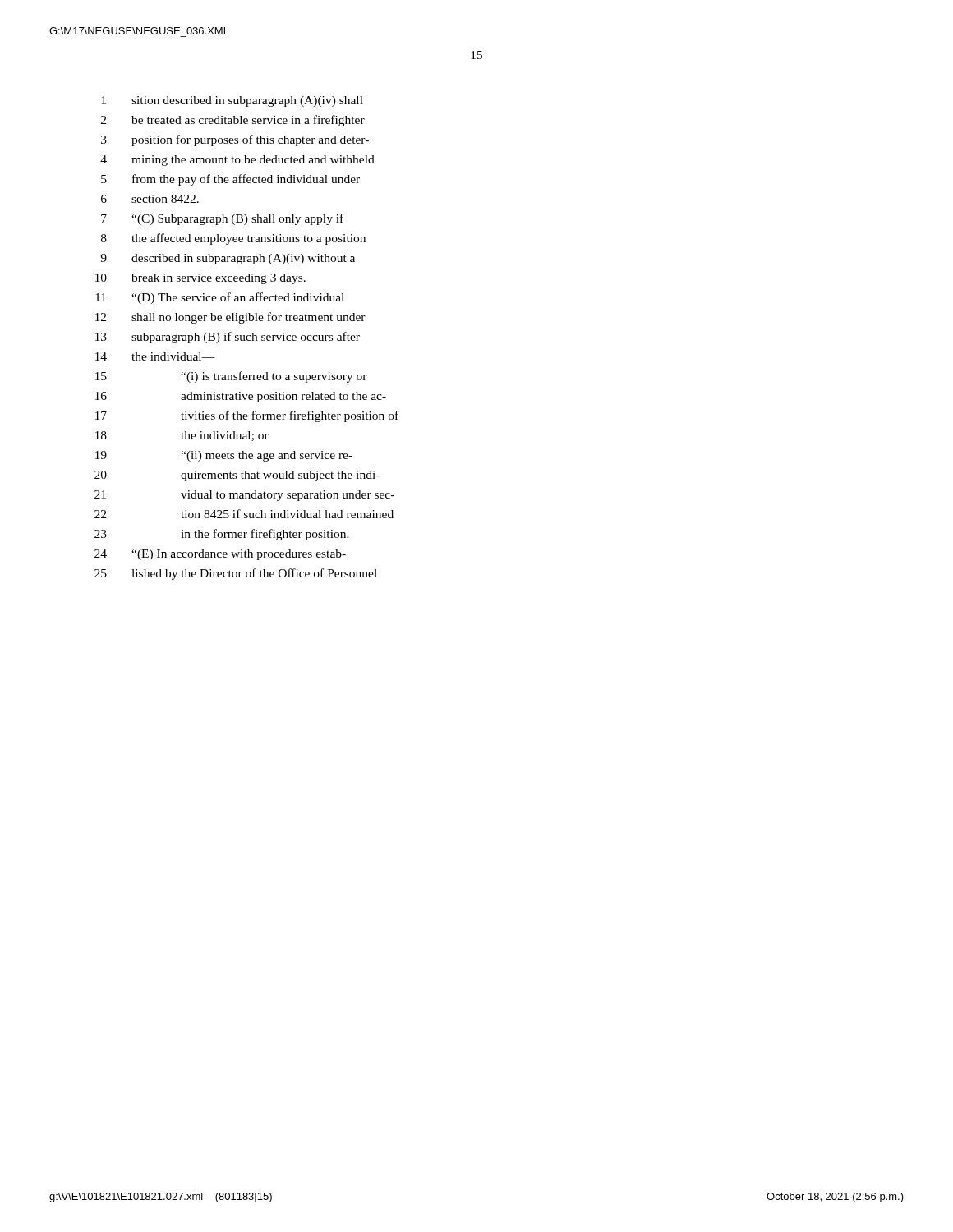Where is the passage that starts "12 shall no longer be eligible for treatment"?
Viewport: 953px width, 1232px height.
coord(230,318)
